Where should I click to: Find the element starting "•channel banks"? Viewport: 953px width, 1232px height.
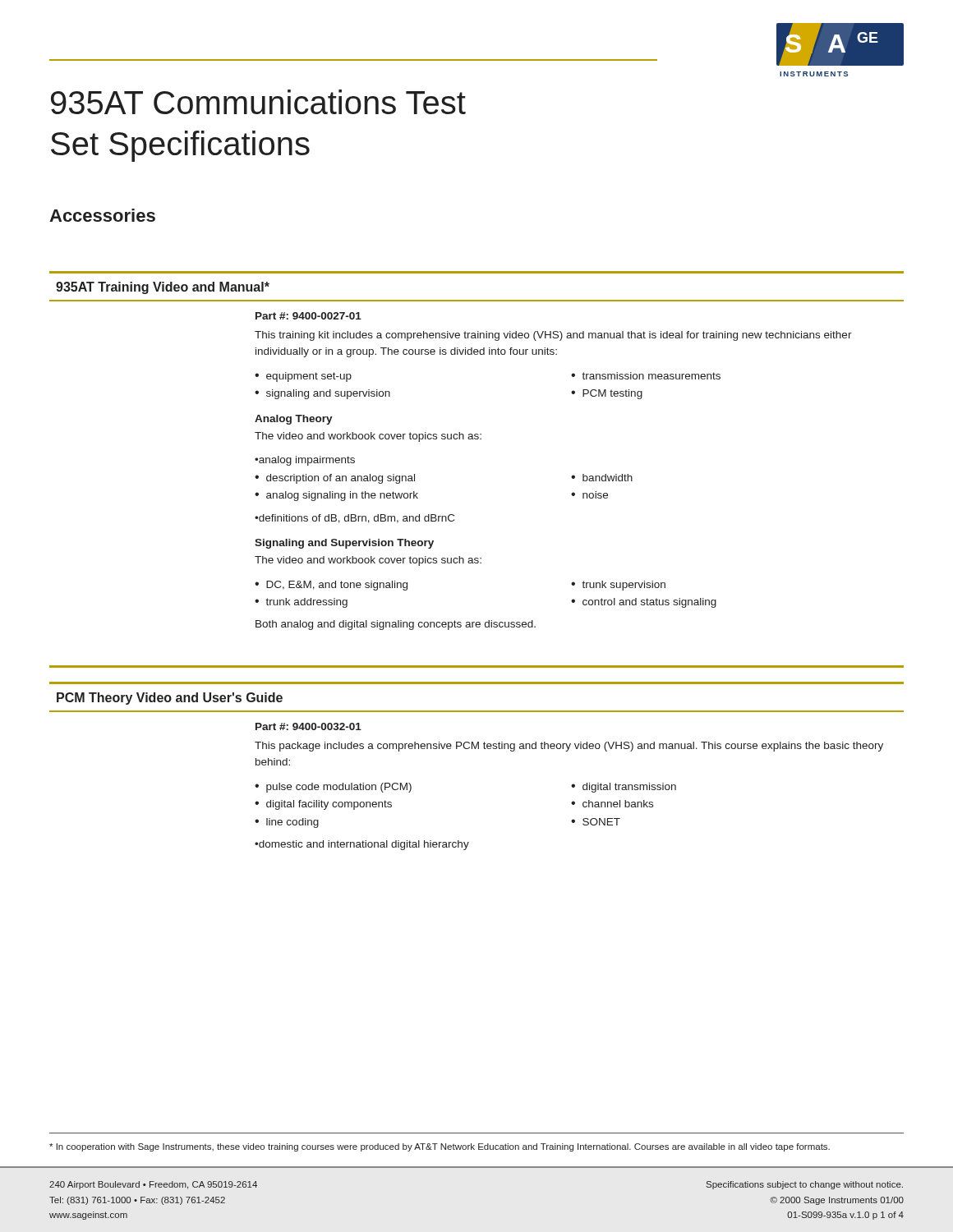(612, 804)
